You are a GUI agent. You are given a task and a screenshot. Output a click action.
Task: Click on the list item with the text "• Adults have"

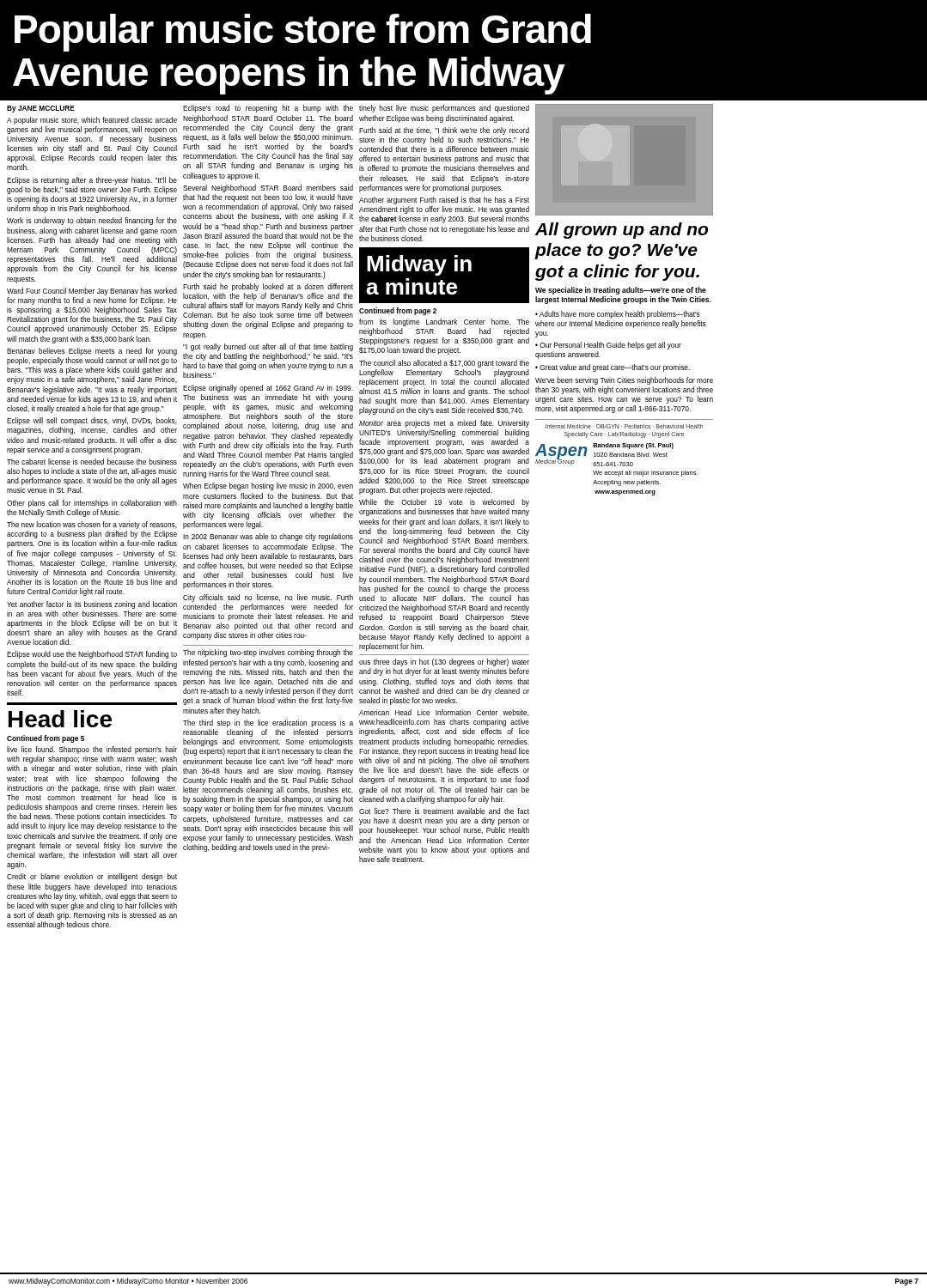(621, 324)
